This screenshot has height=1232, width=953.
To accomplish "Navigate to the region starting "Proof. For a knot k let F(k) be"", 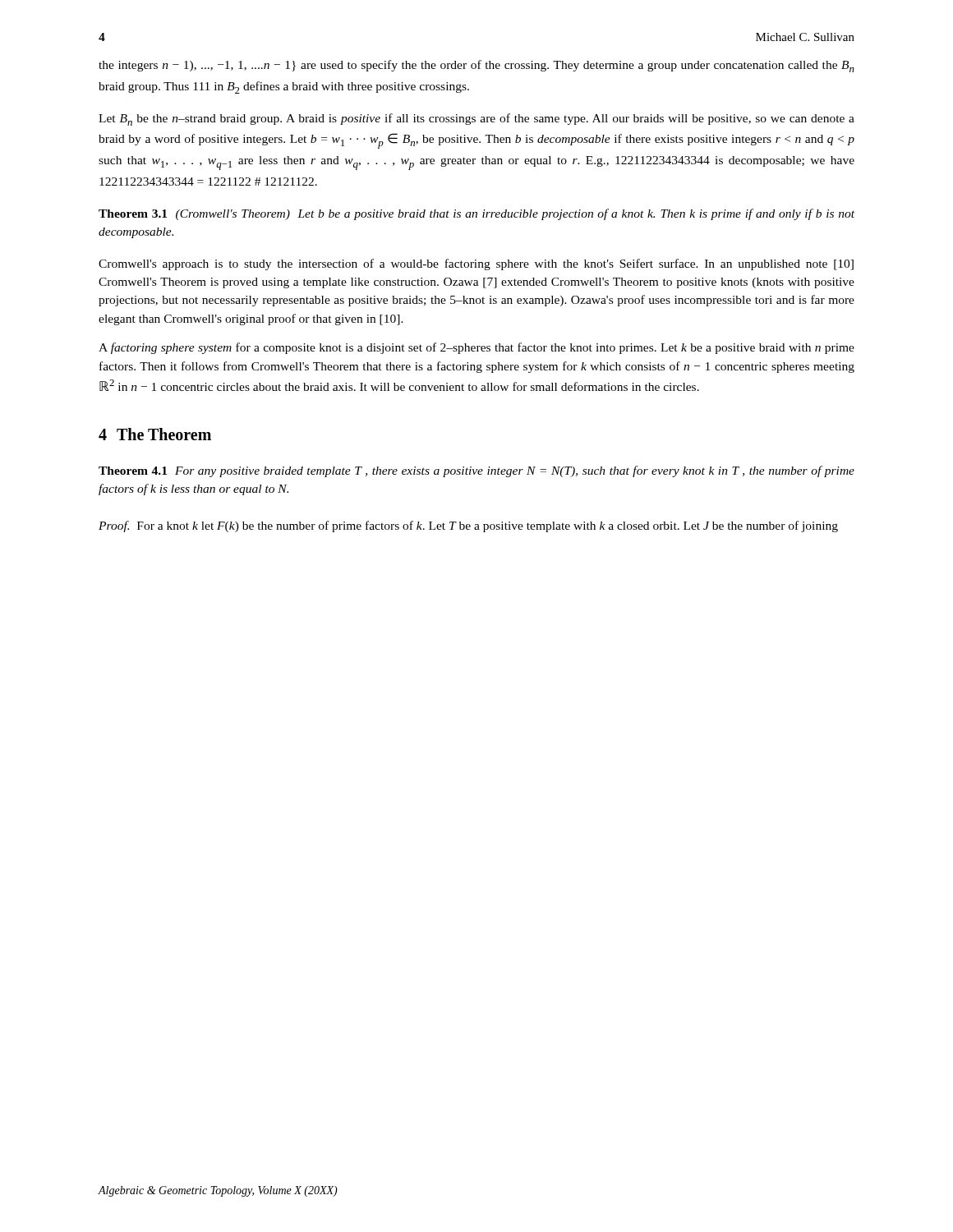I will 476,526.
